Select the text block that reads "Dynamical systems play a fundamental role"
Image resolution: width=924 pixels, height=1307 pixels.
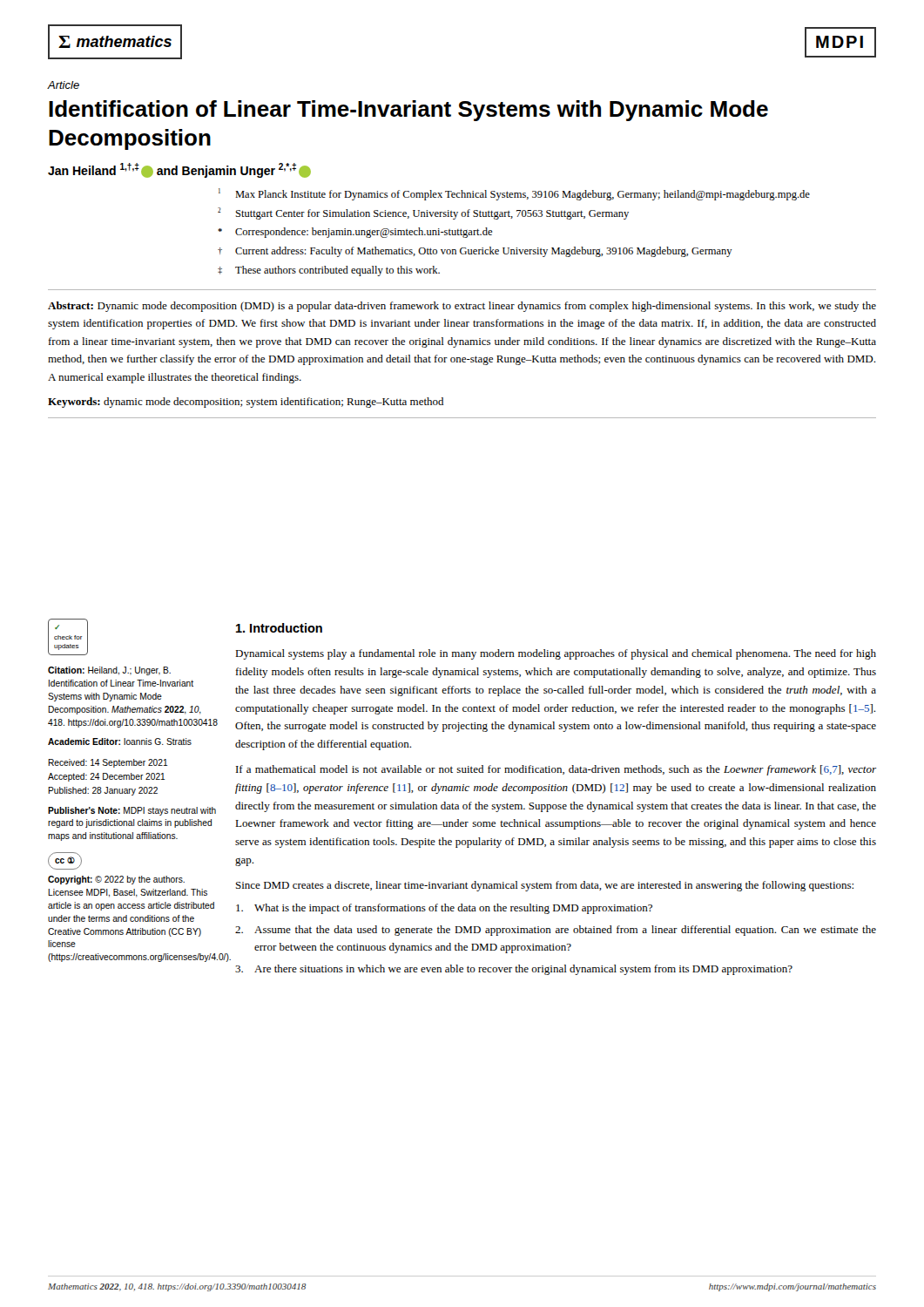(556, 699)
